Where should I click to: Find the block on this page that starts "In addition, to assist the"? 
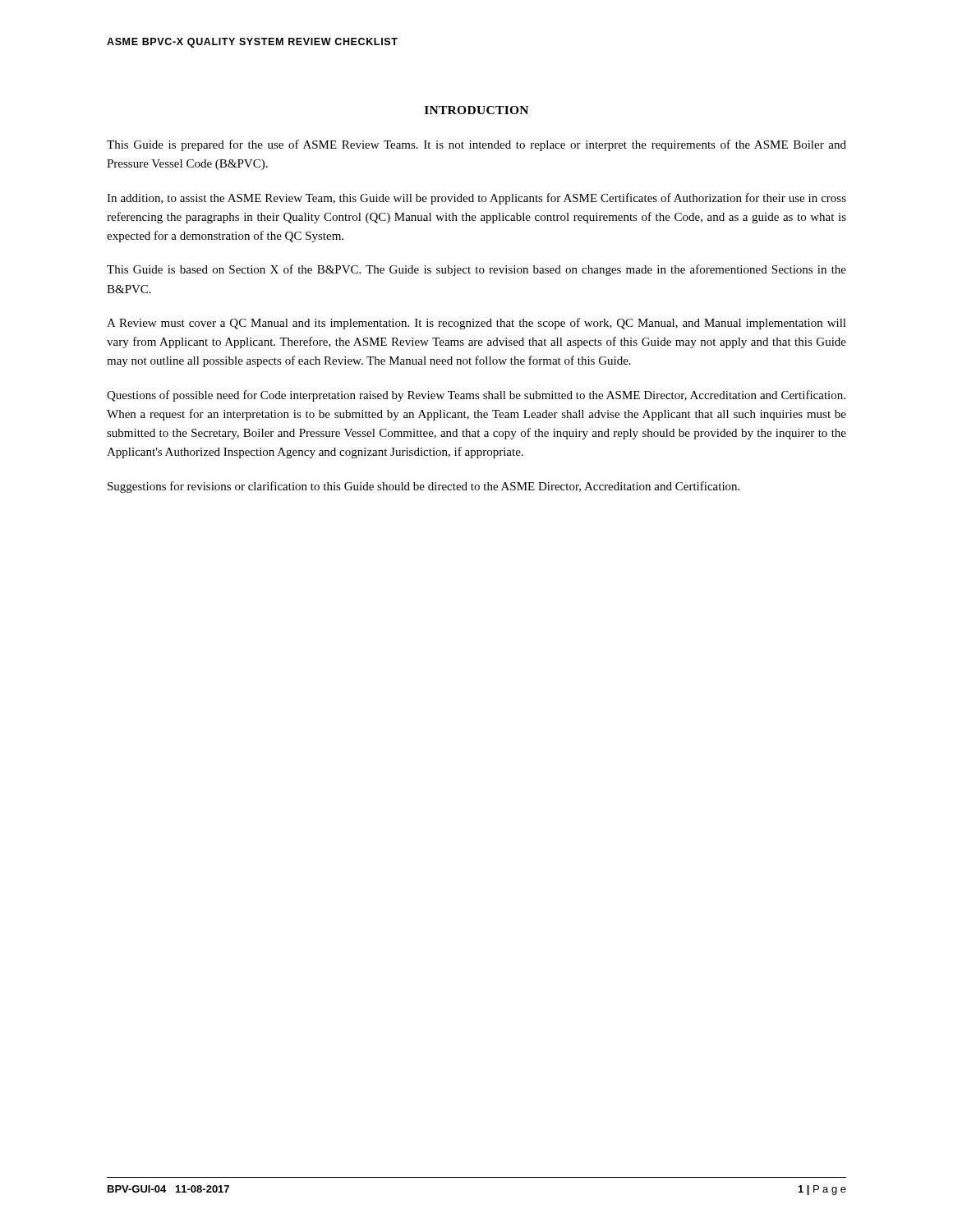pos(476,217)
